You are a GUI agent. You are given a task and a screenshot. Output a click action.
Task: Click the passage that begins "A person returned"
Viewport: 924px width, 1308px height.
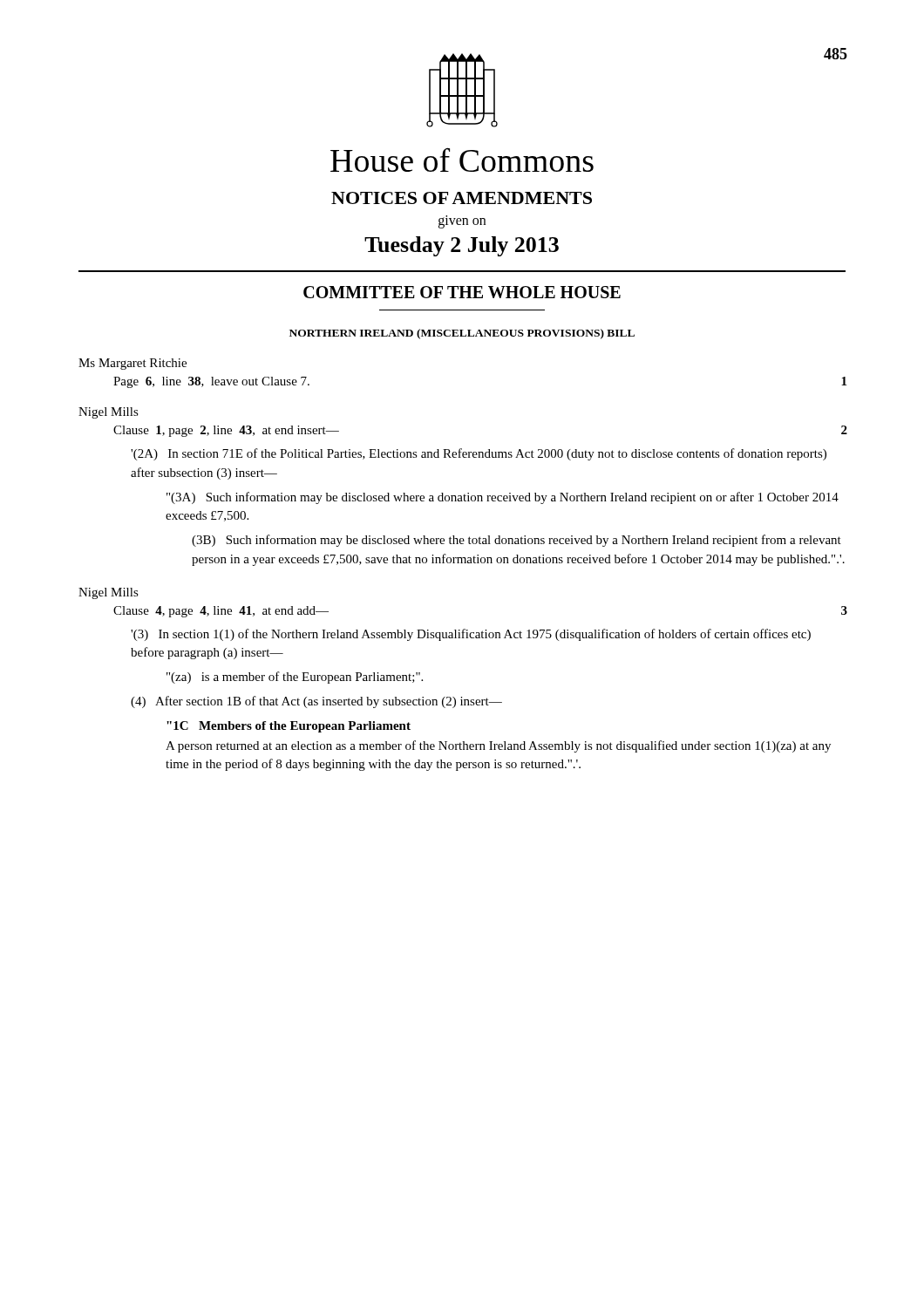[x=498, y=755]
